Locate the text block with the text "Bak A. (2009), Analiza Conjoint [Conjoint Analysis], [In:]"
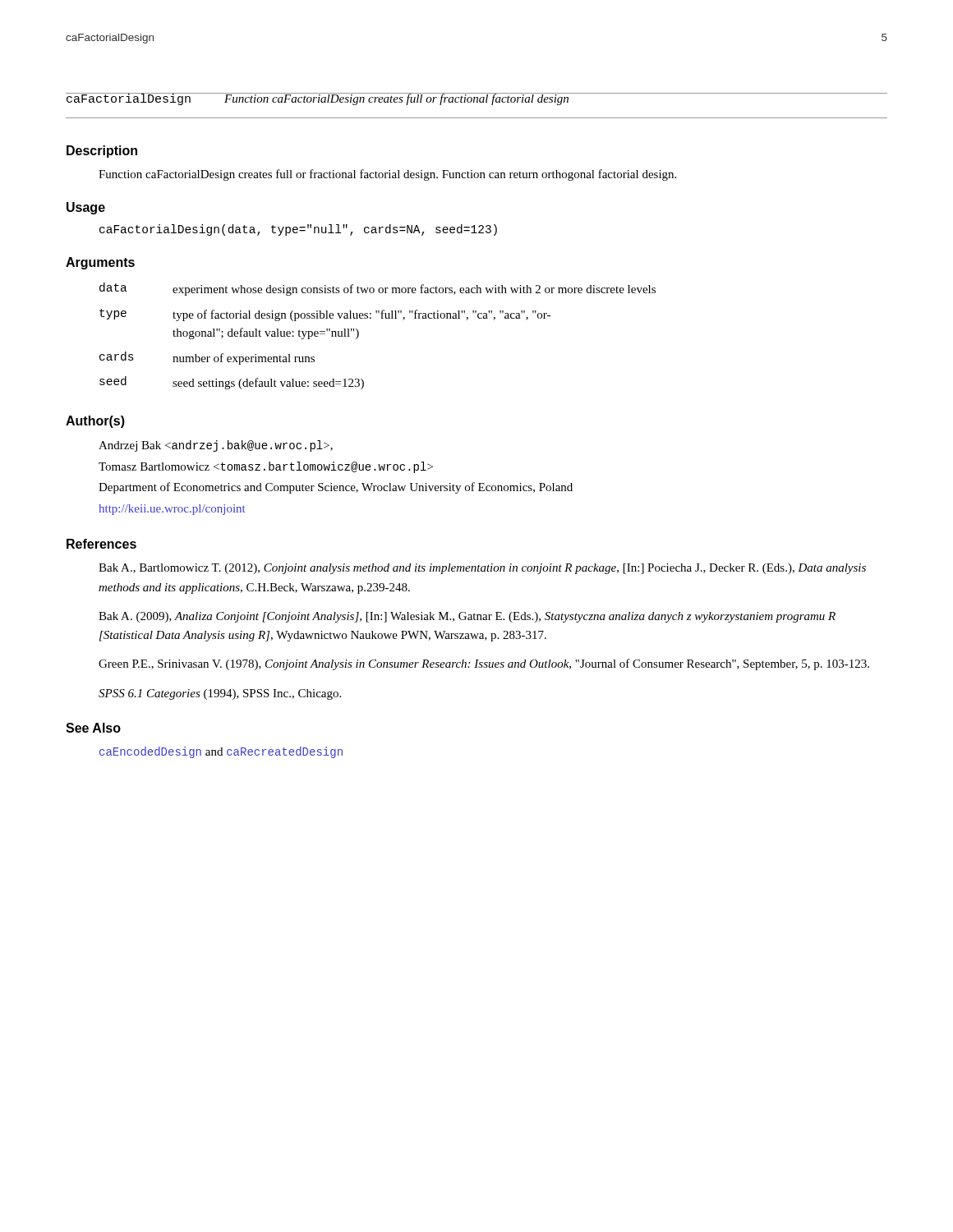 click(x=467, y=625)
